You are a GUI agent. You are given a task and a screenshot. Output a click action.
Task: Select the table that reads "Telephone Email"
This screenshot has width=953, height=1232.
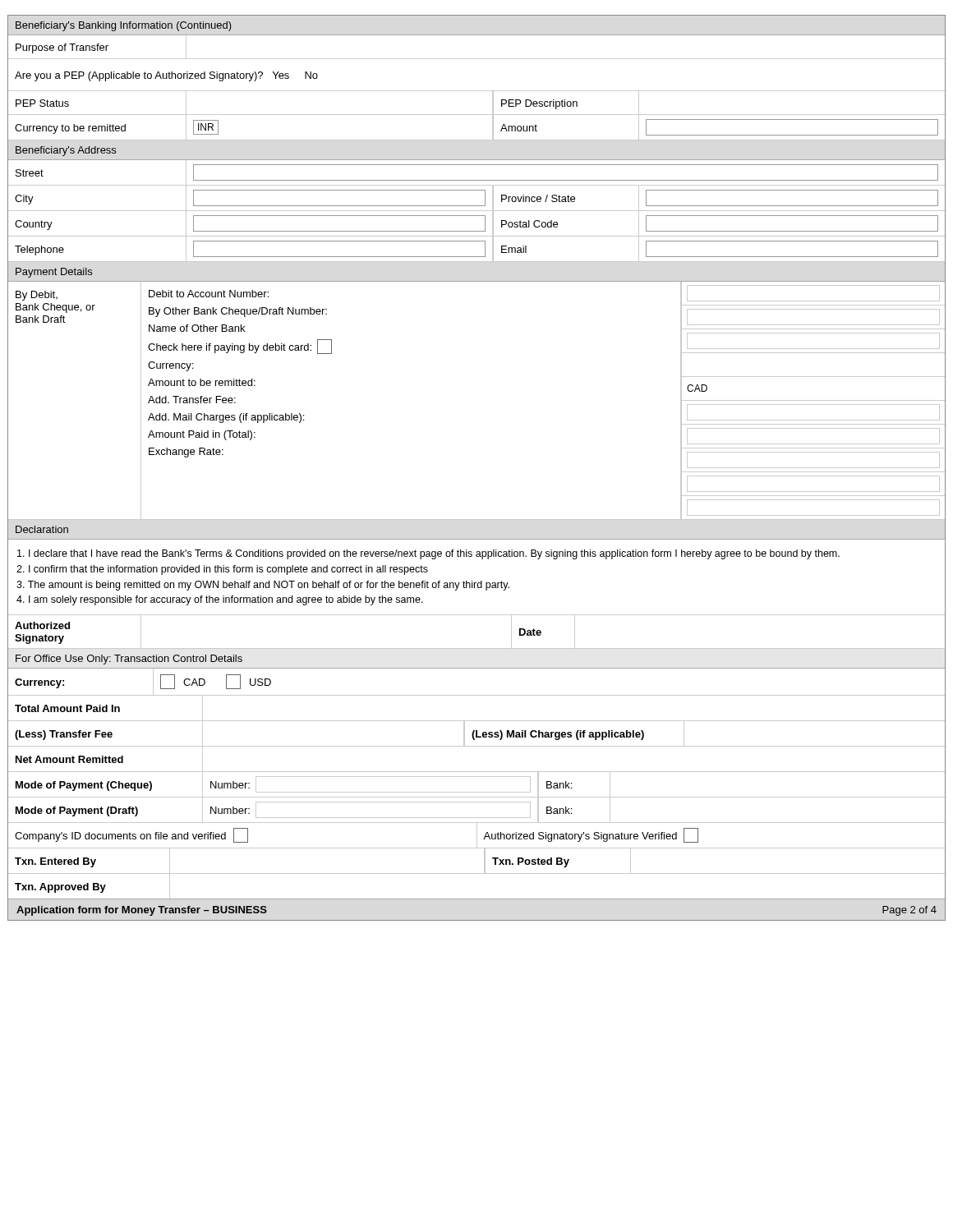tap(476, 249)
